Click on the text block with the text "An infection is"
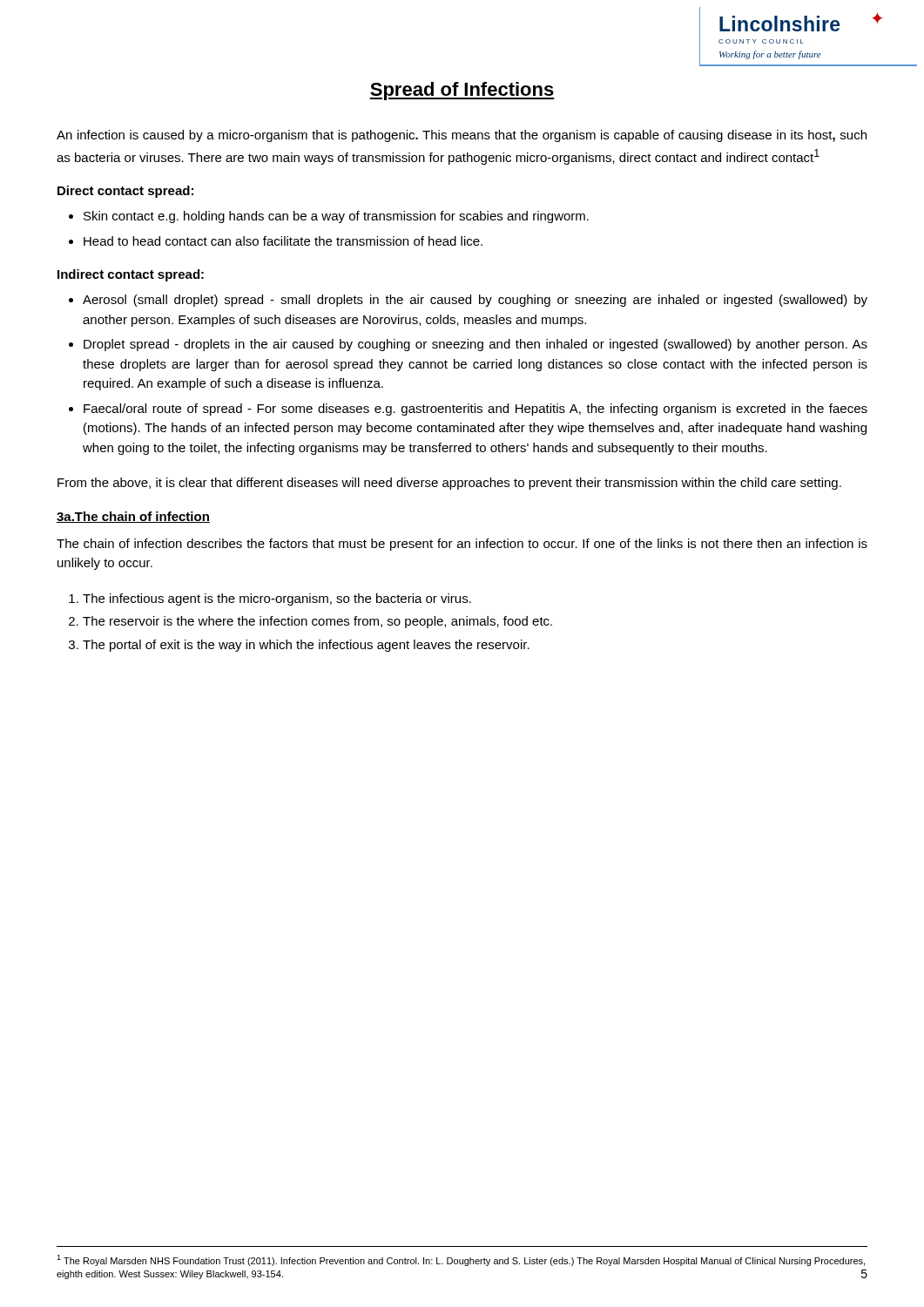 pos(462,146)
